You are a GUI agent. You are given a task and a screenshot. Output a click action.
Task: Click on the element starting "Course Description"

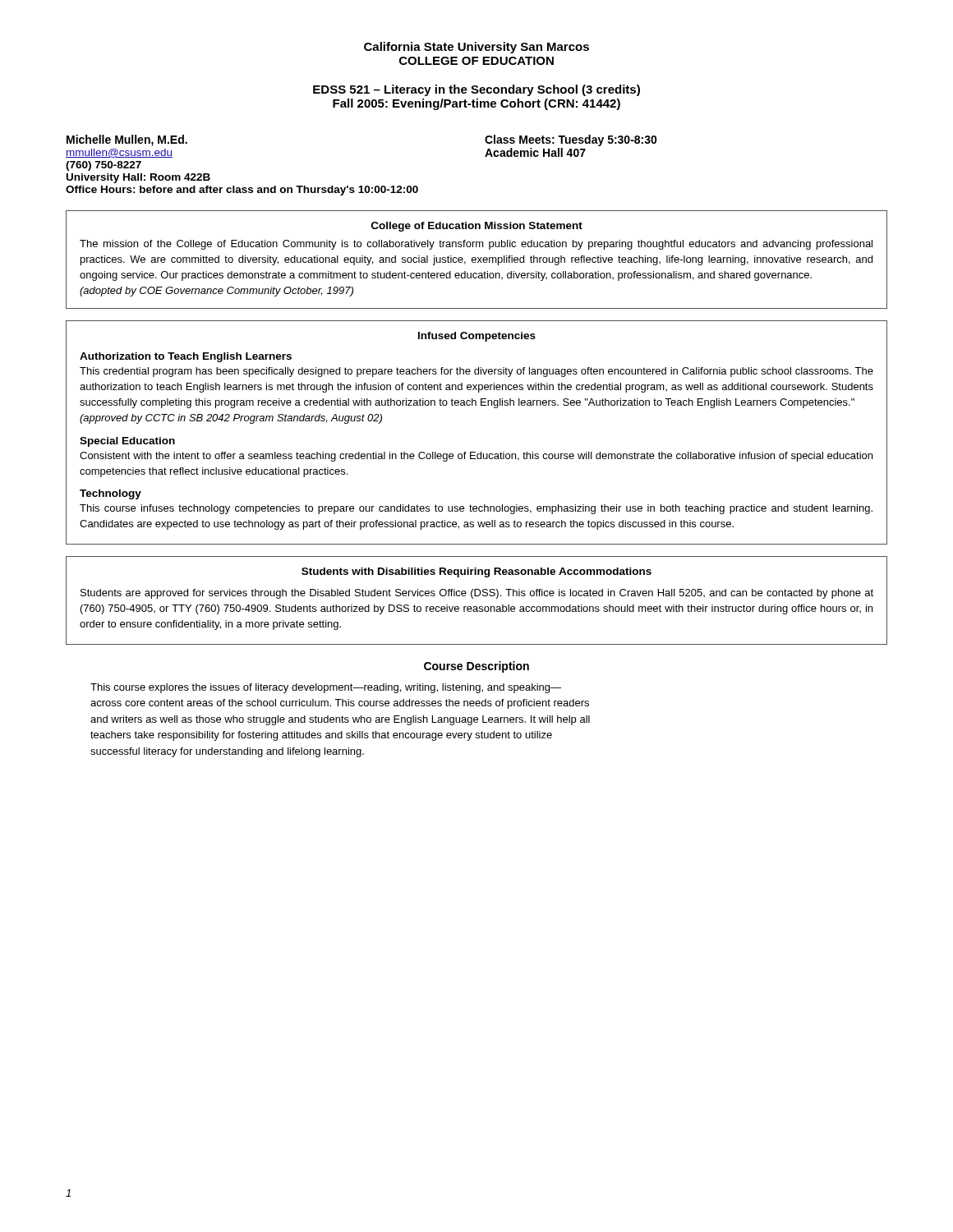[x=476, y=666]
